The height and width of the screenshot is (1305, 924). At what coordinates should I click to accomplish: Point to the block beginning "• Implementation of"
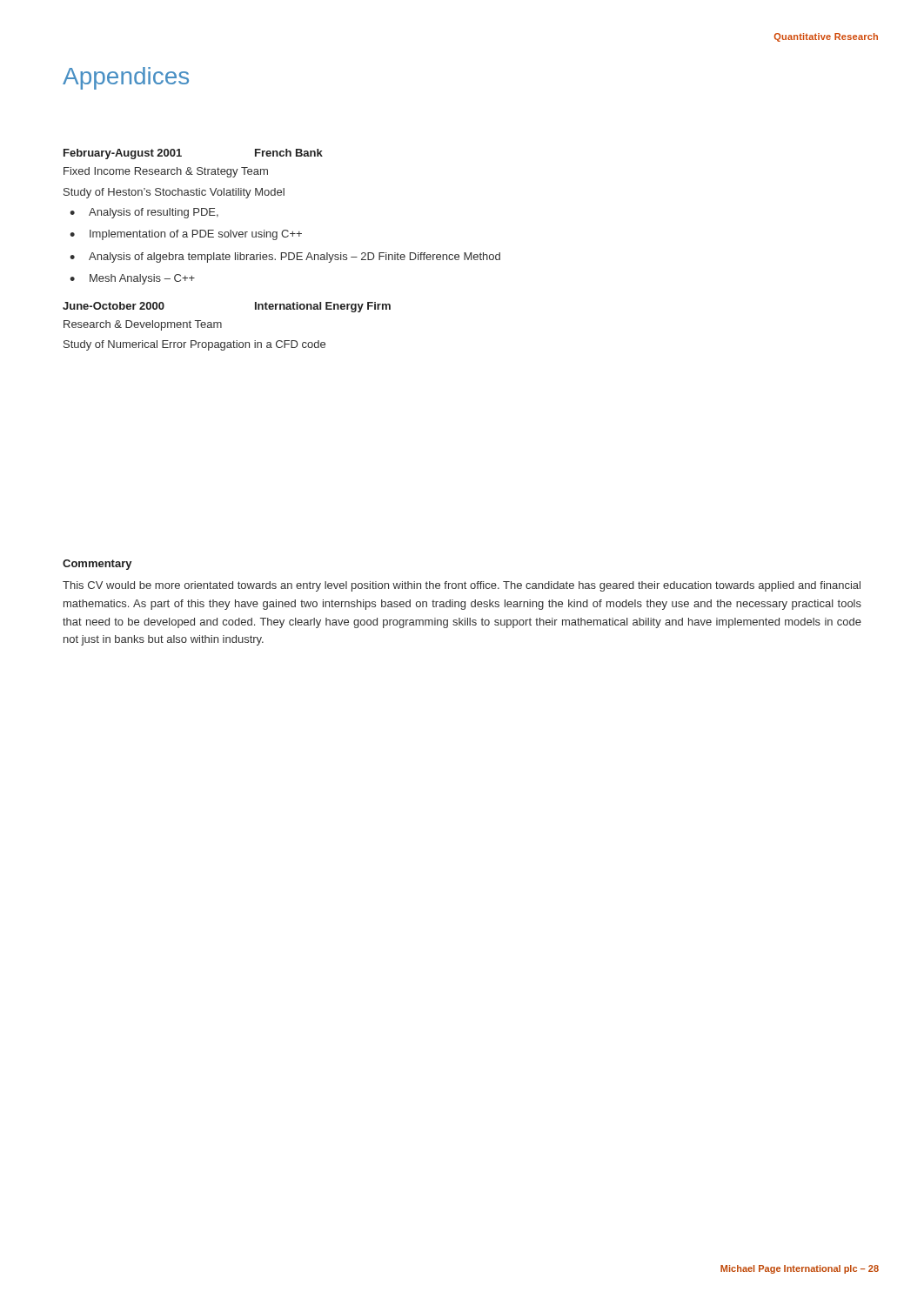[186, 235]
